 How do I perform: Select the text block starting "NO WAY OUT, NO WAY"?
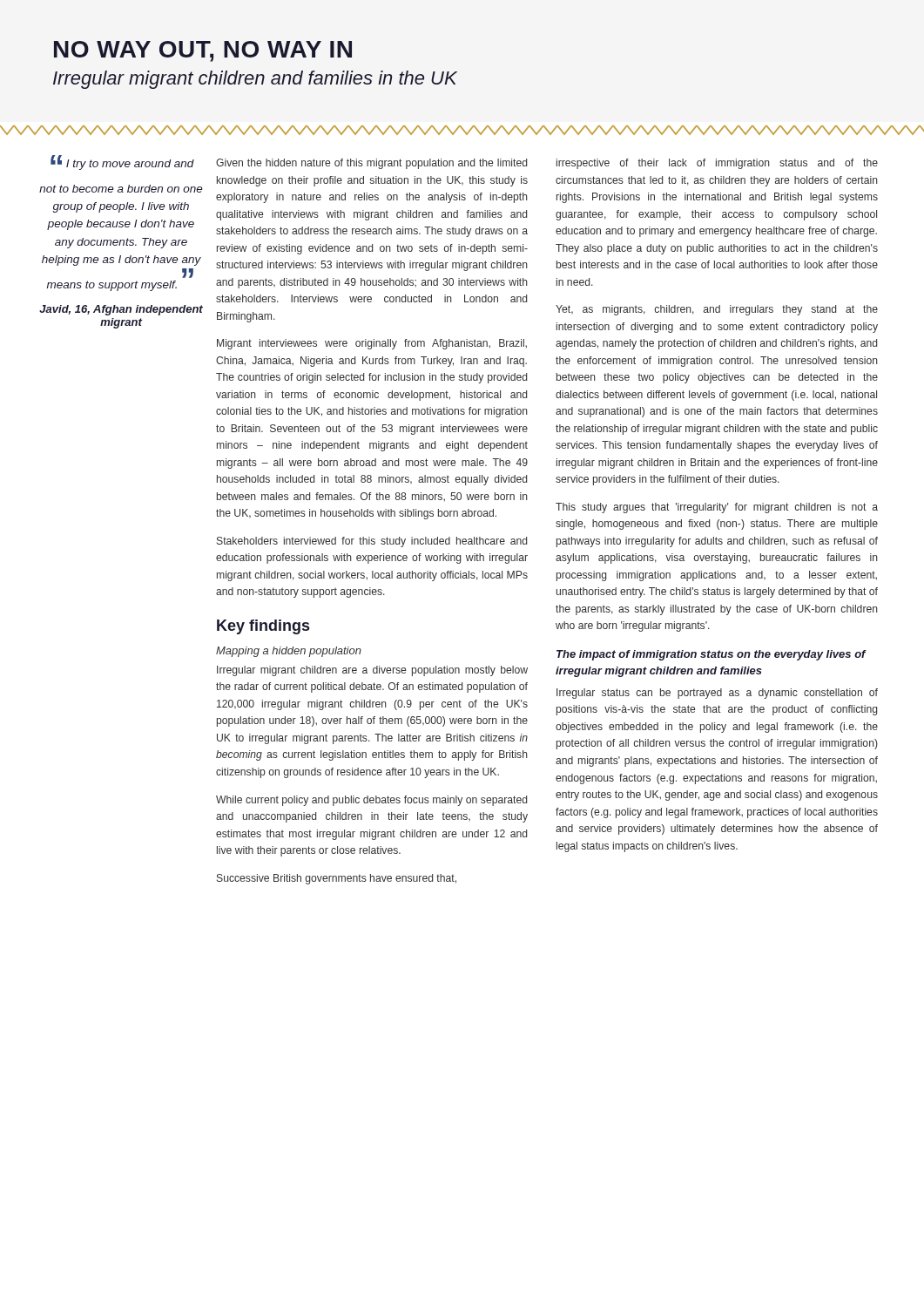tap(255, 63)
